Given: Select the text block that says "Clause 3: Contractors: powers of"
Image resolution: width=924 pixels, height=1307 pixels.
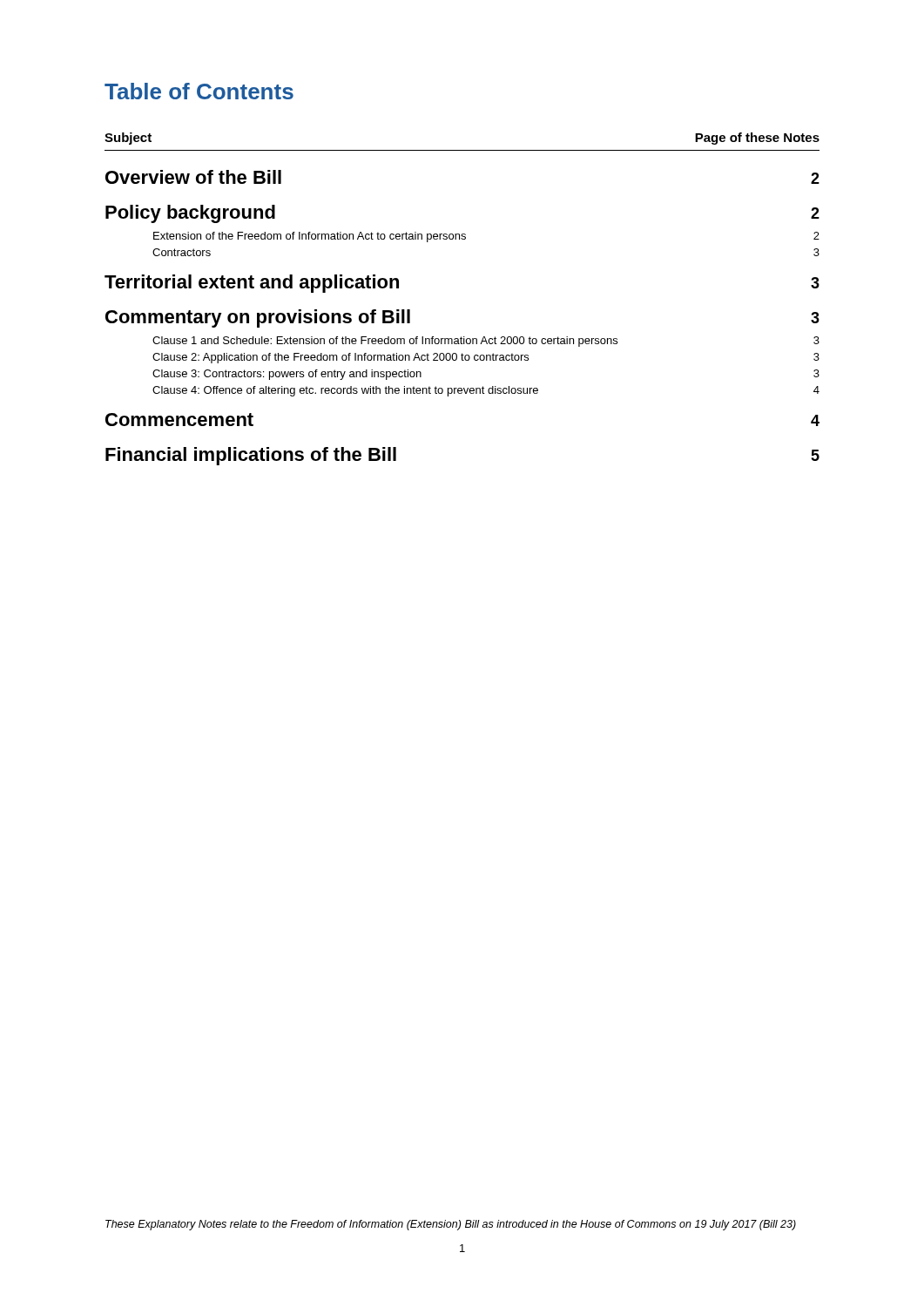Looking at the screenshot, I should 285,374.
